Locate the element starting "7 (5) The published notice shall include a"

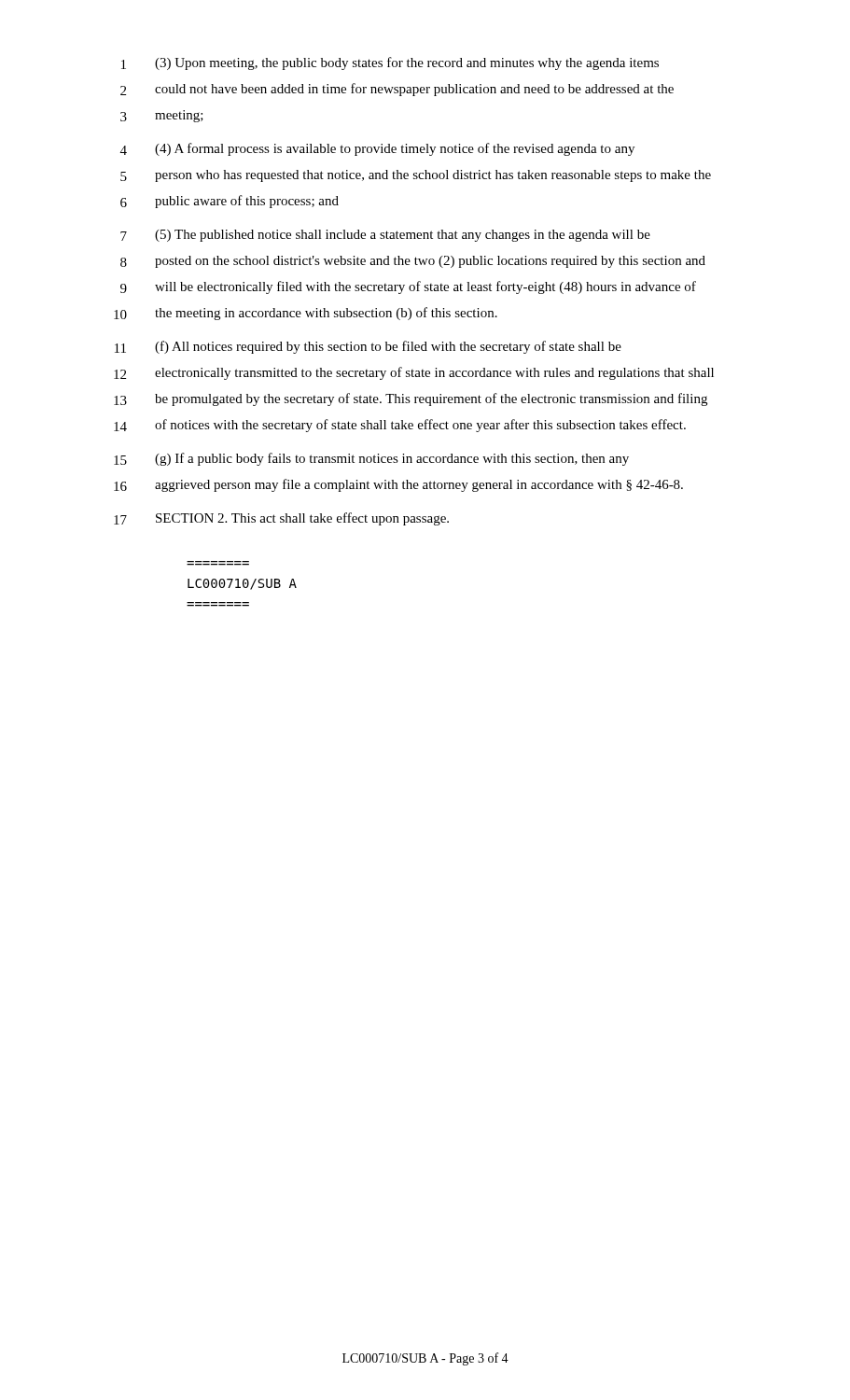[x=437, y=236]
